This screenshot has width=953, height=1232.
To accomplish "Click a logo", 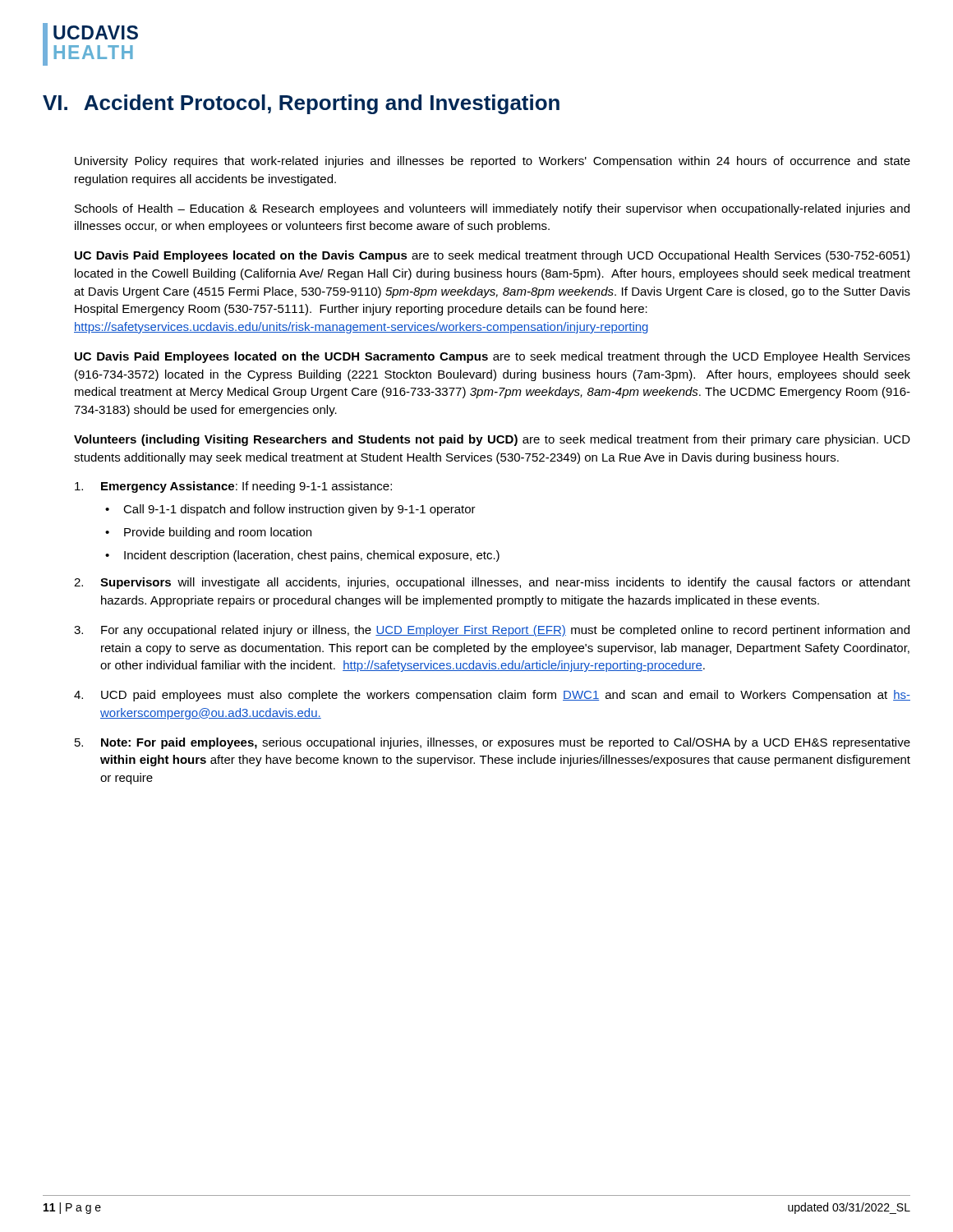I will tap(91, 44).
